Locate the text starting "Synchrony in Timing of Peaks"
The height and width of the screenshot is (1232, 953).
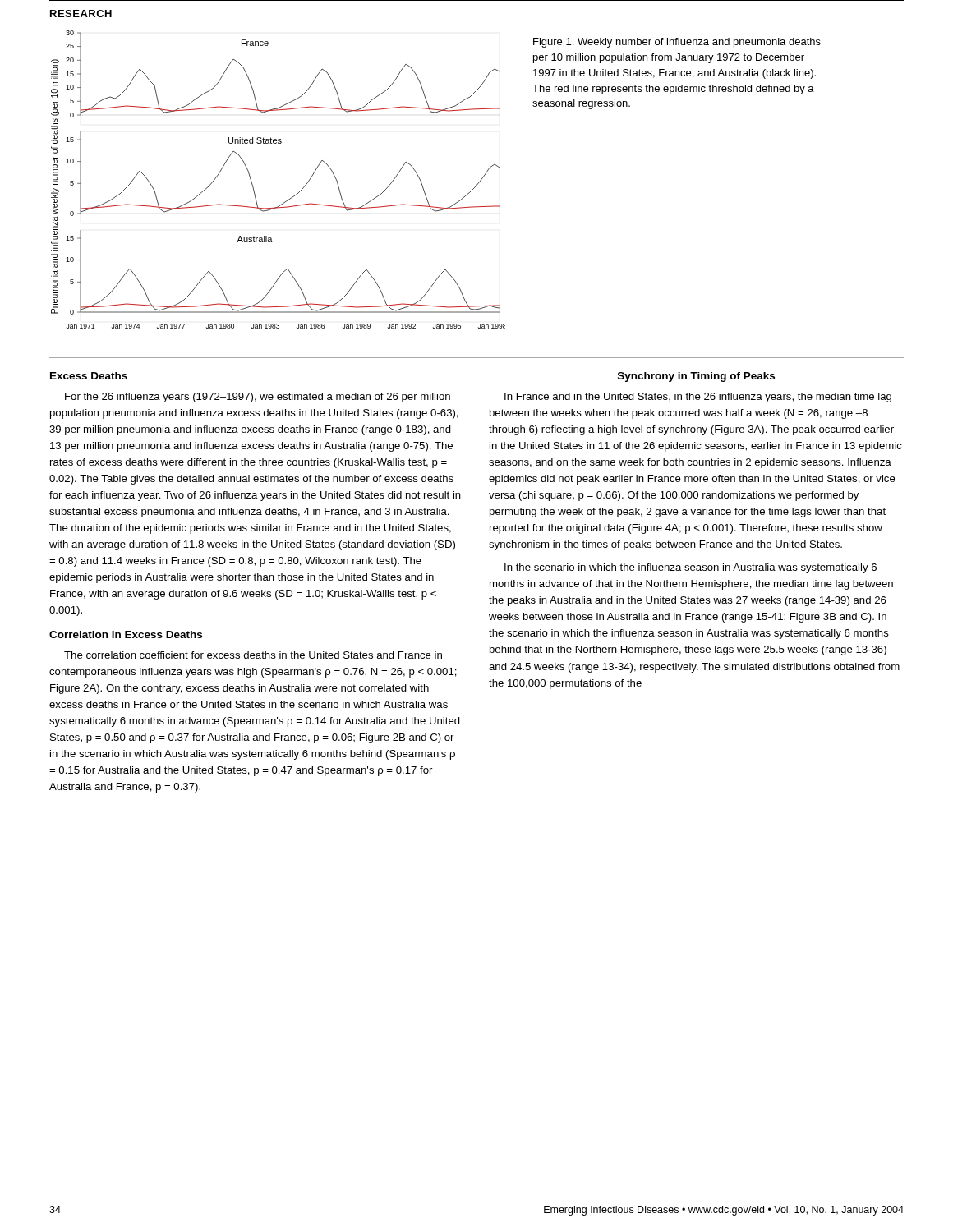(x=696, y=376)
